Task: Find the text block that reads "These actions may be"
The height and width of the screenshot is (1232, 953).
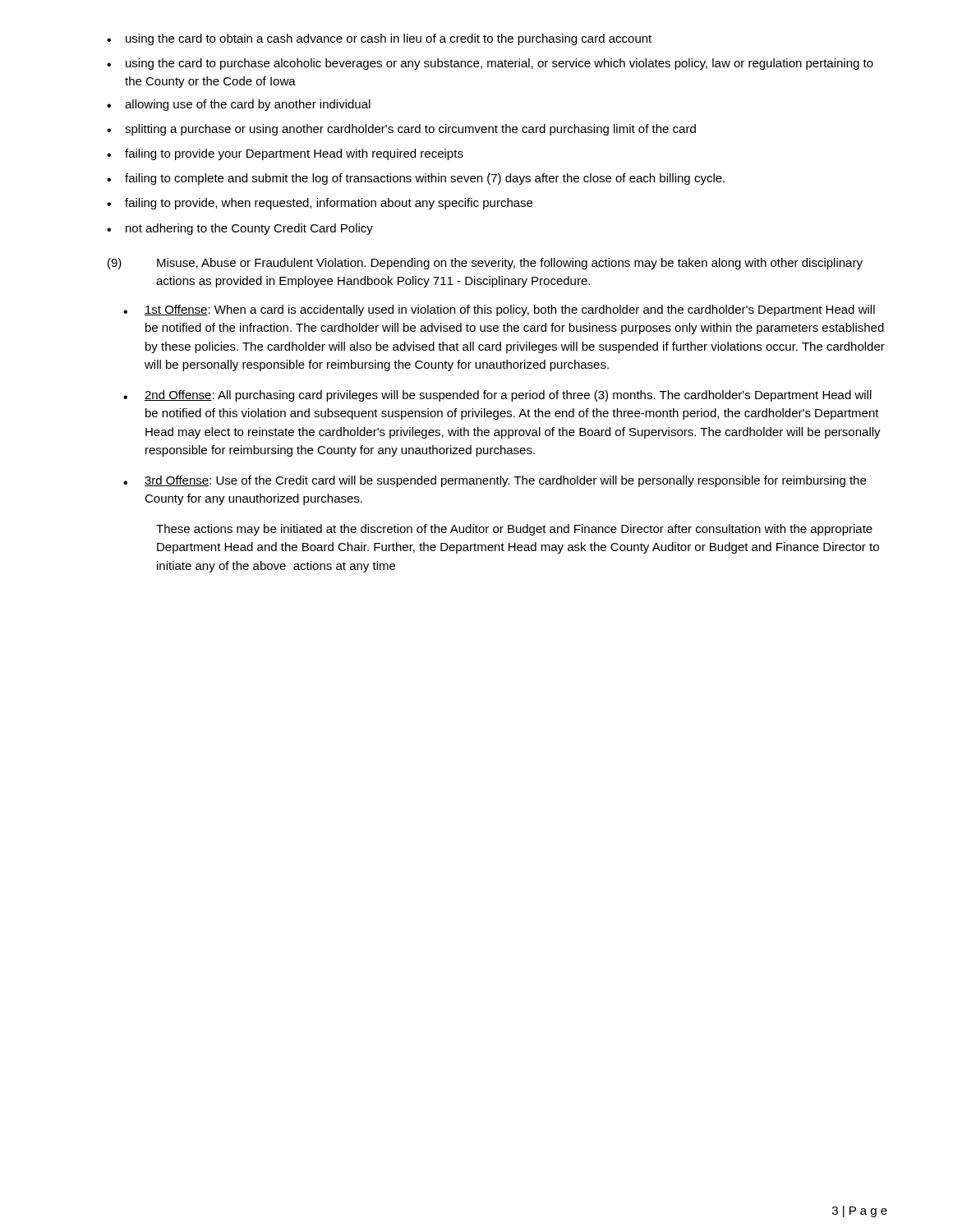Action: (x=518, y=547)
